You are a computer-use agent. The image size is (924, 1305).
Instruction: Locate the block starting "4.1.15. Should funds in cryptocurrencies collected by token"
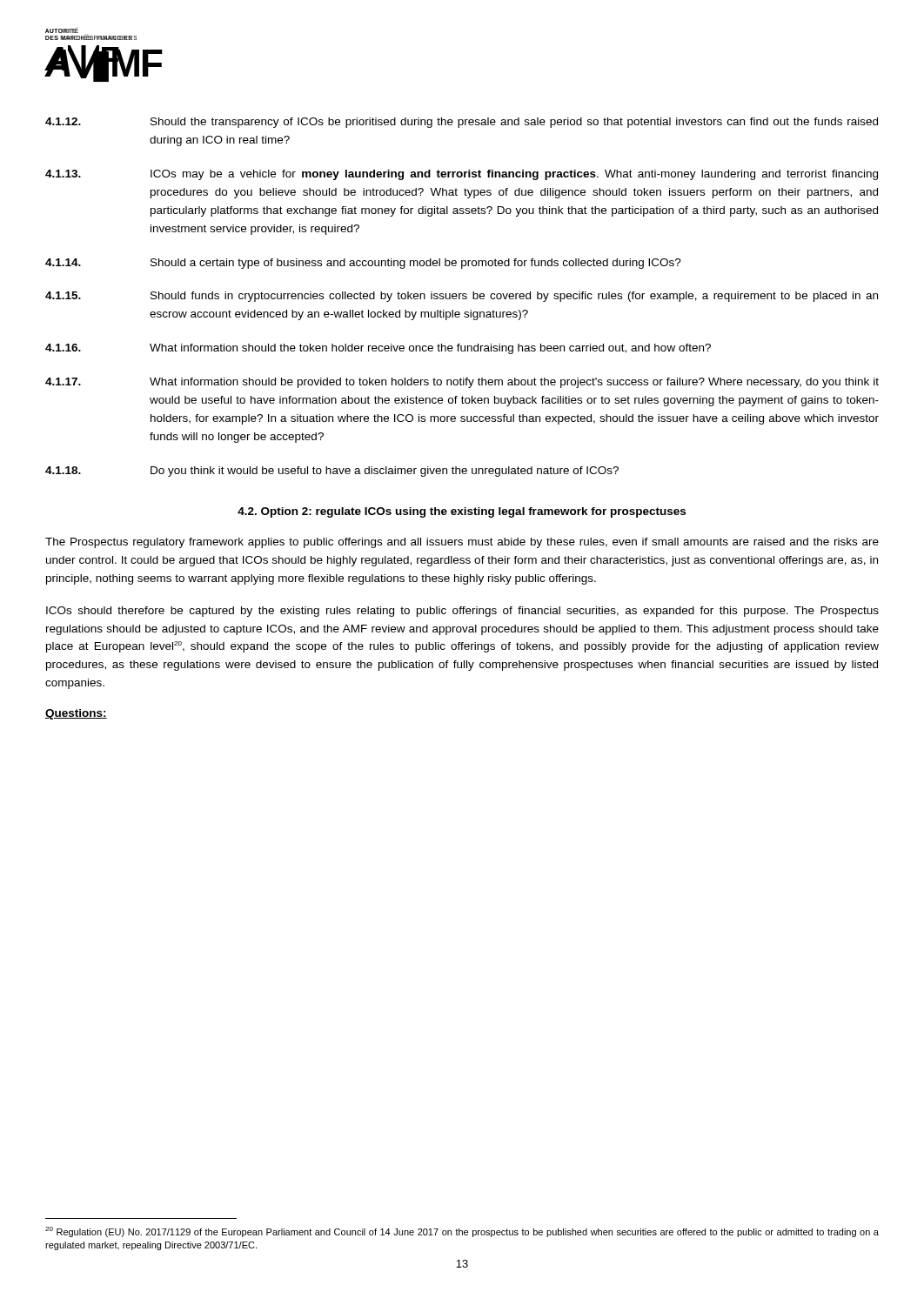point(462,306)
